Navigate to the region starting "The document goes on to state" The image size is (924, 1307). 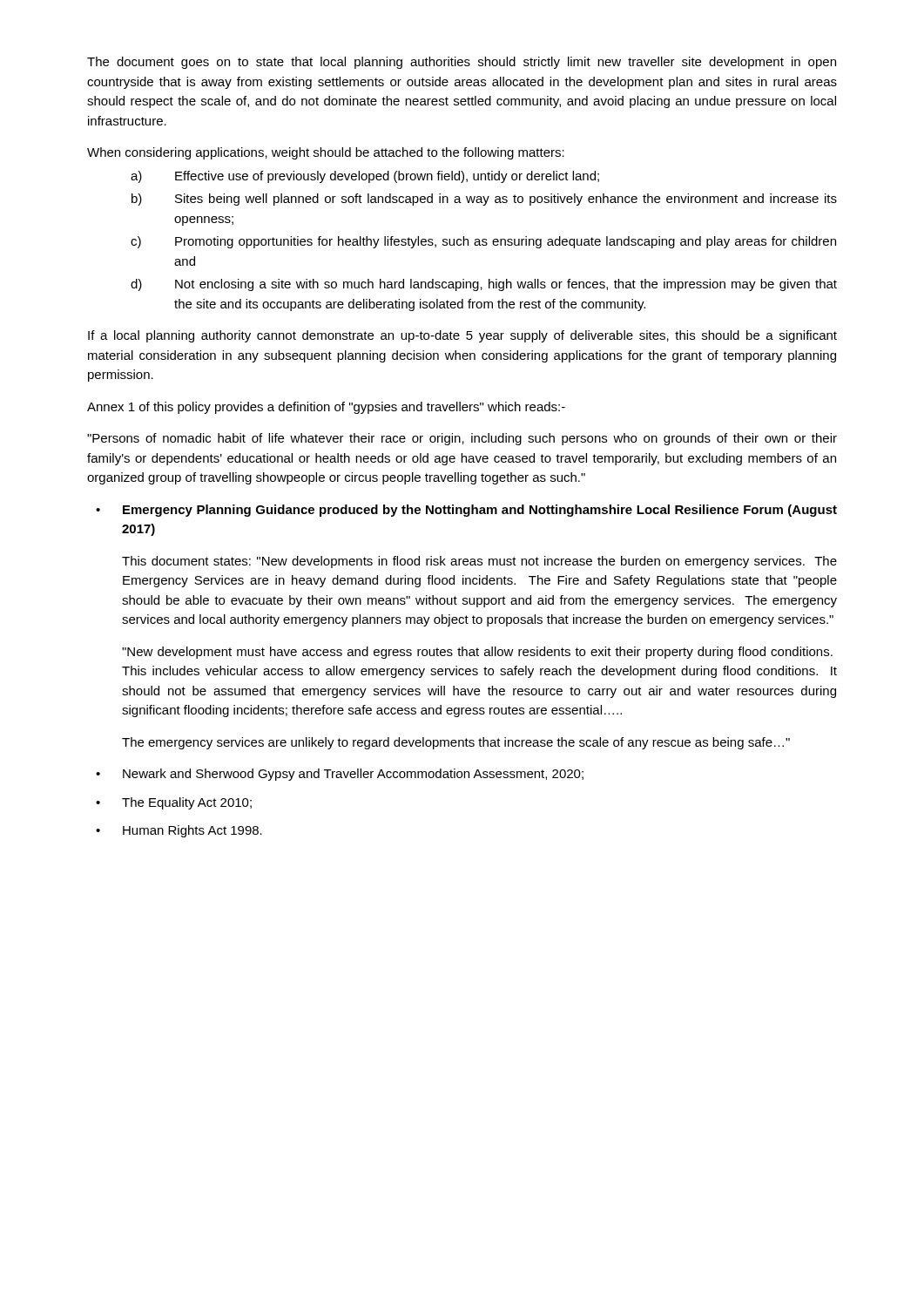pyautogui.click(x=462, y=91)
